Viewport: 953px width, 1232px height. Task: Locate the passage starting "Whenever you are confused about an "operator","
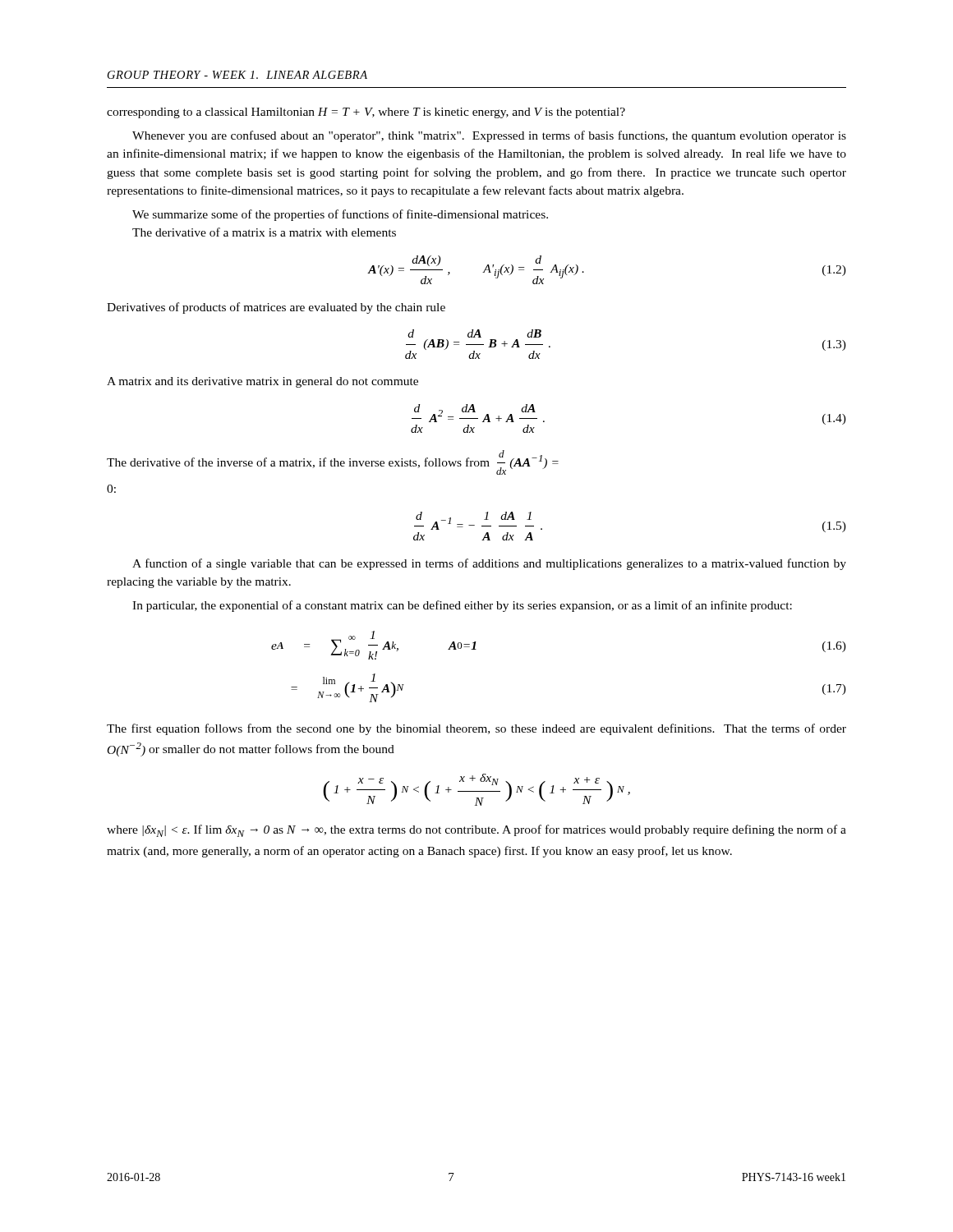point(476,163)
